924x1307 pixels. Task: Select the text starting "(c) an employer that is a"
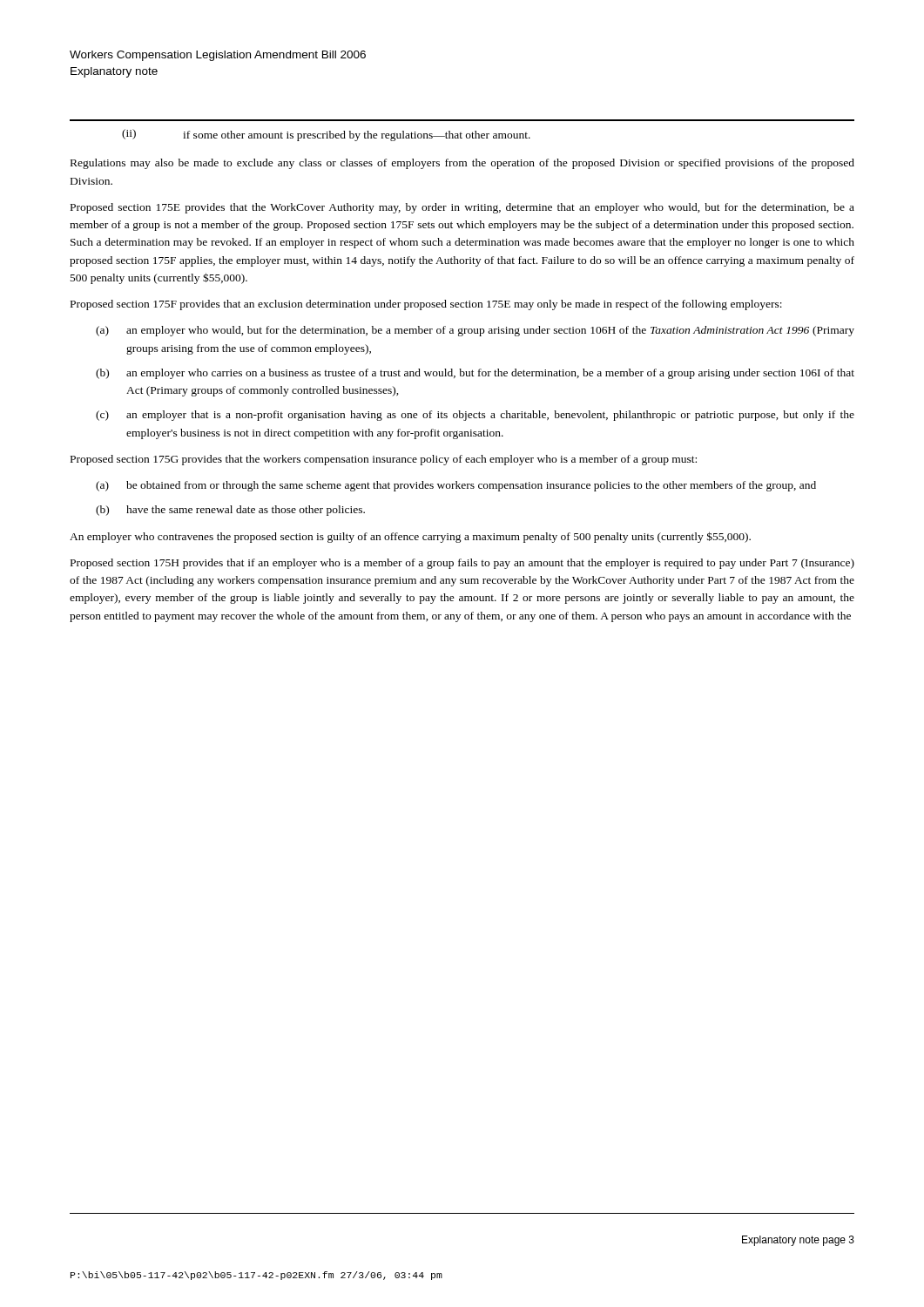pyautogui.click(x=475, y=424)
